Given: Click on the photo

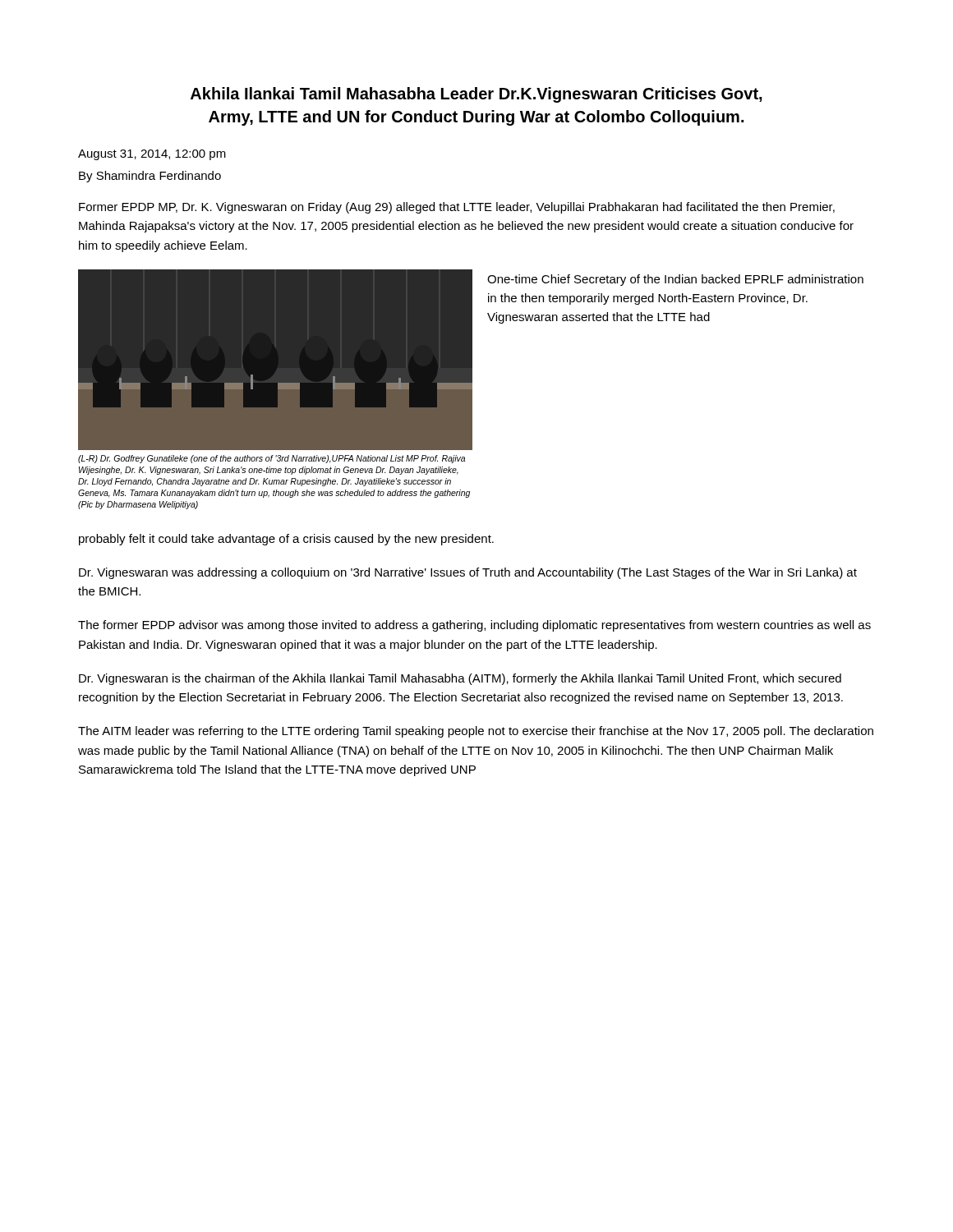Looking at the screenshot, I should [x=275, y=390].
